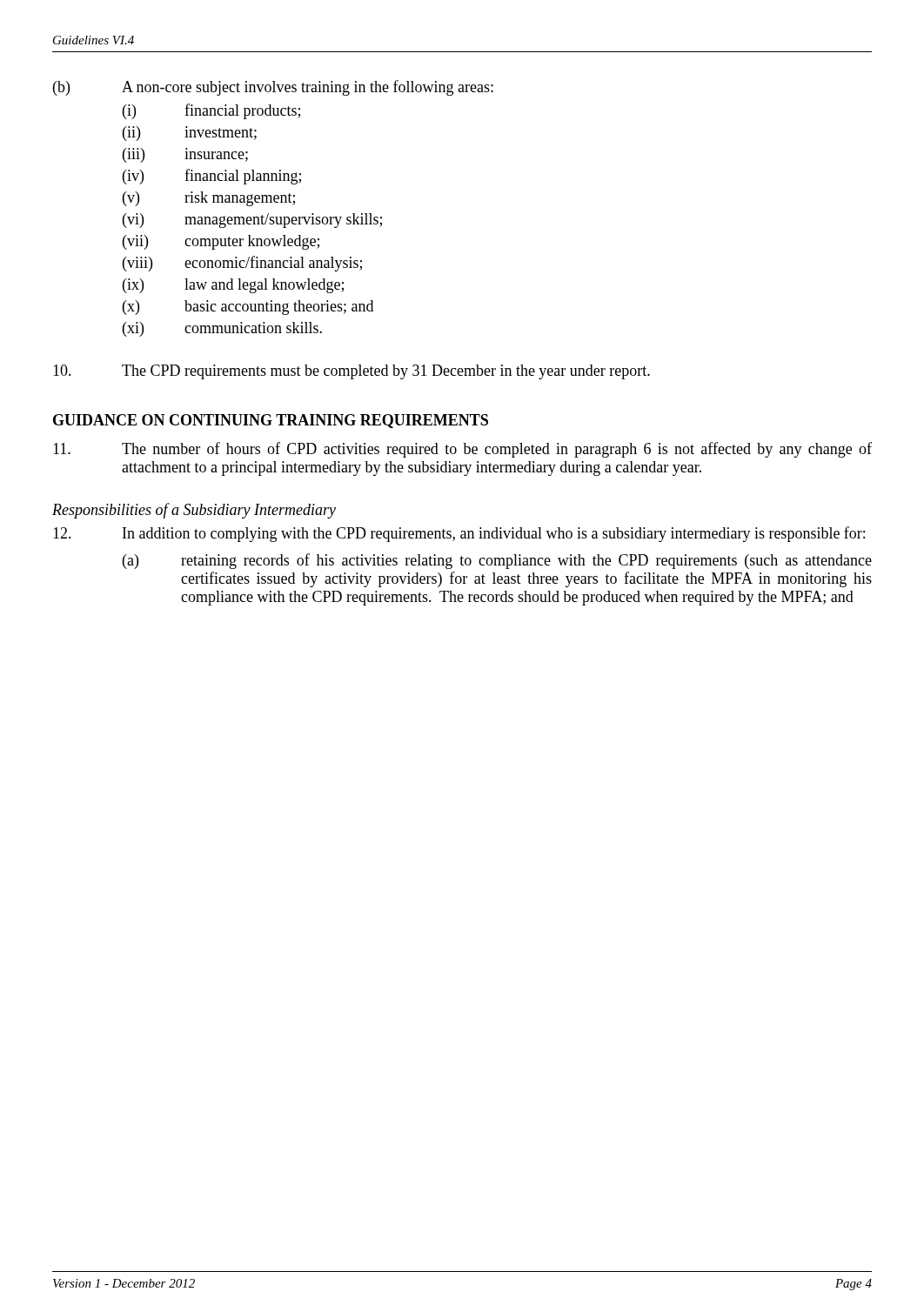
Task: Click where it says "(vii) computer knowledge;"
Action: (221, 242)
